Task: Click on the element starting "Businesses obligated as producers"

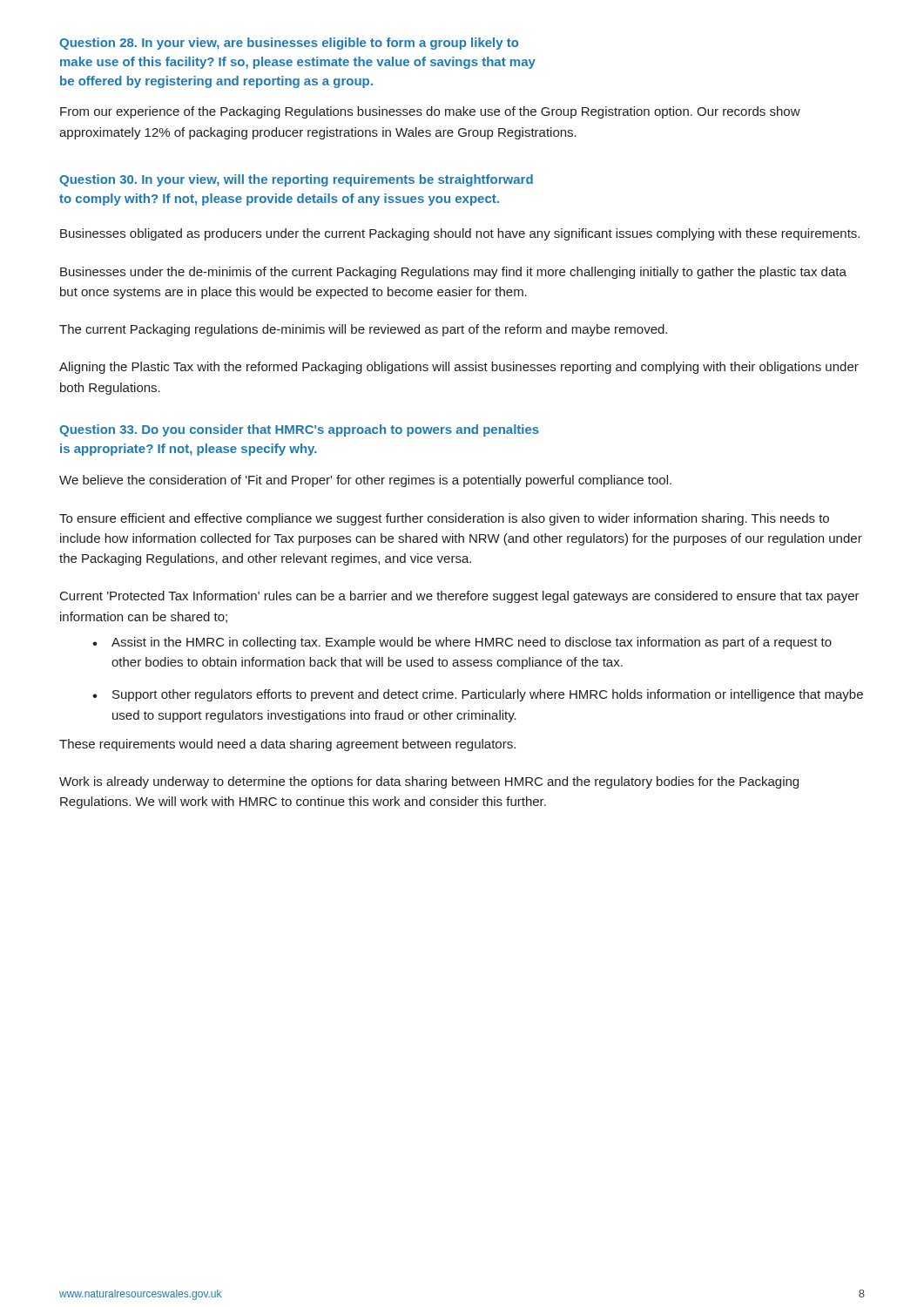Action: pyautogui.click(x=460, y=233)
